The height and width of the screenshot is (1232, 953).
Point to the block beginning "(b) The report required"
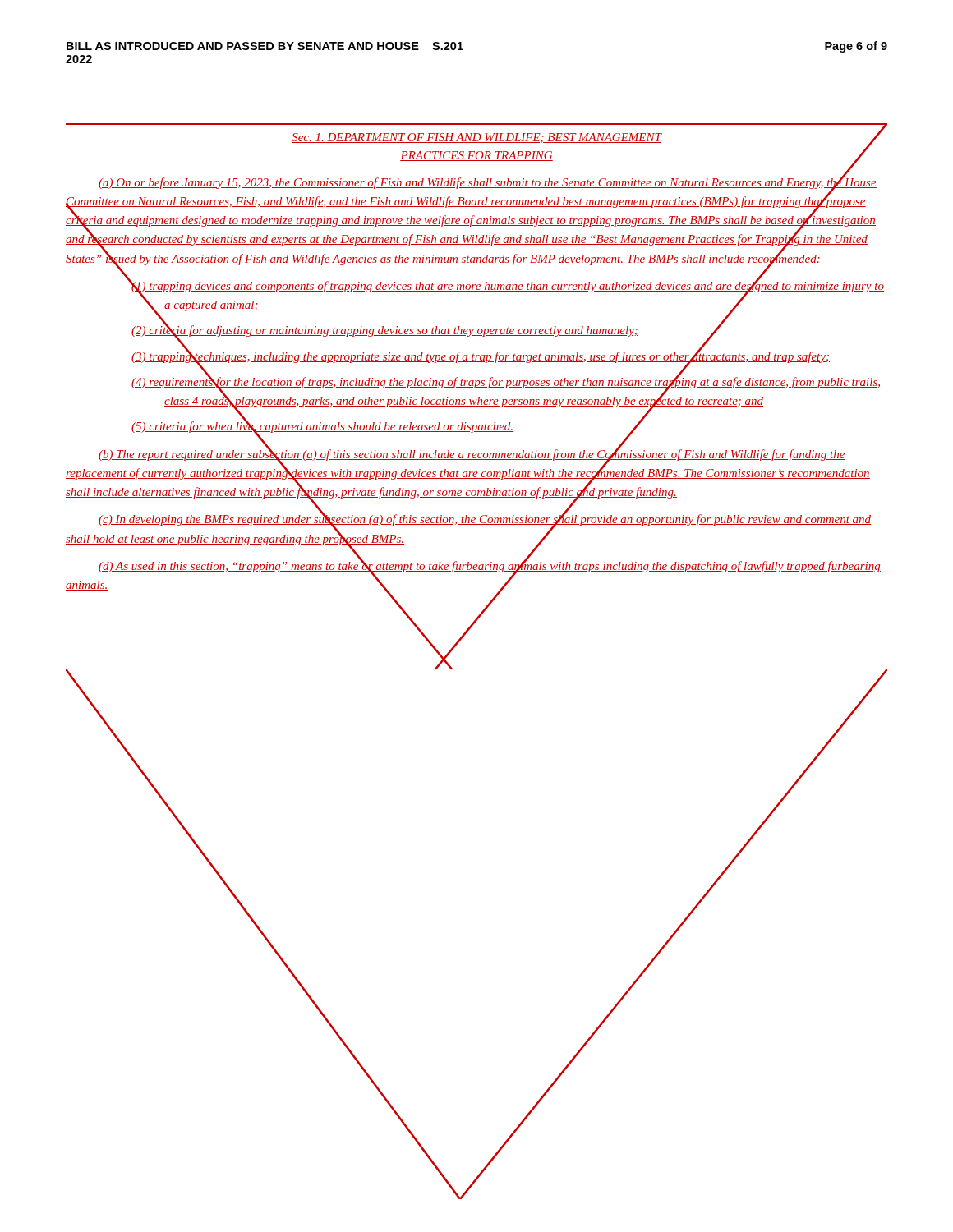468,473
